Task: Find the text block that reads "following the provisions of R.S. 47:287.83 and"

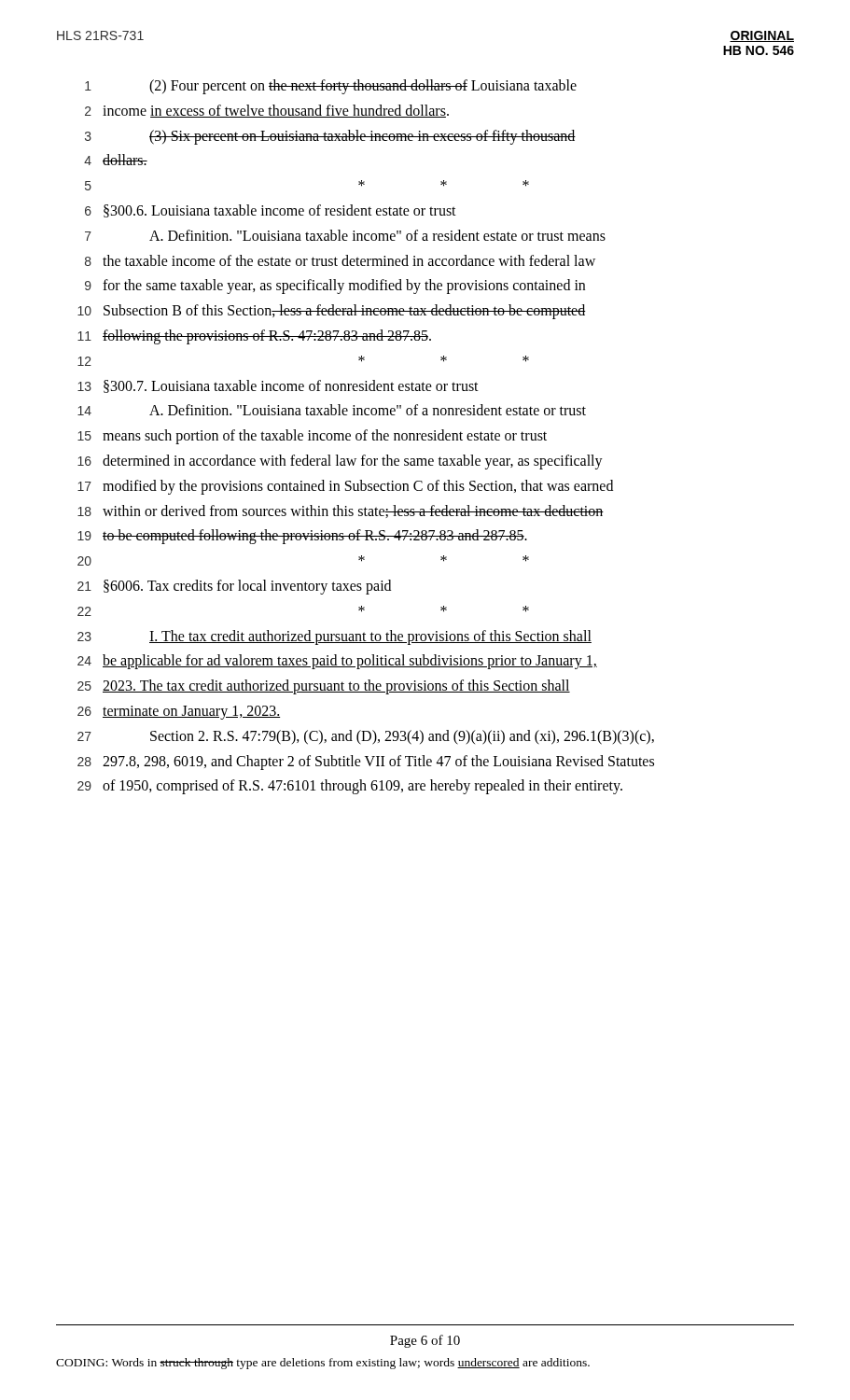Action: pos(267,336)
